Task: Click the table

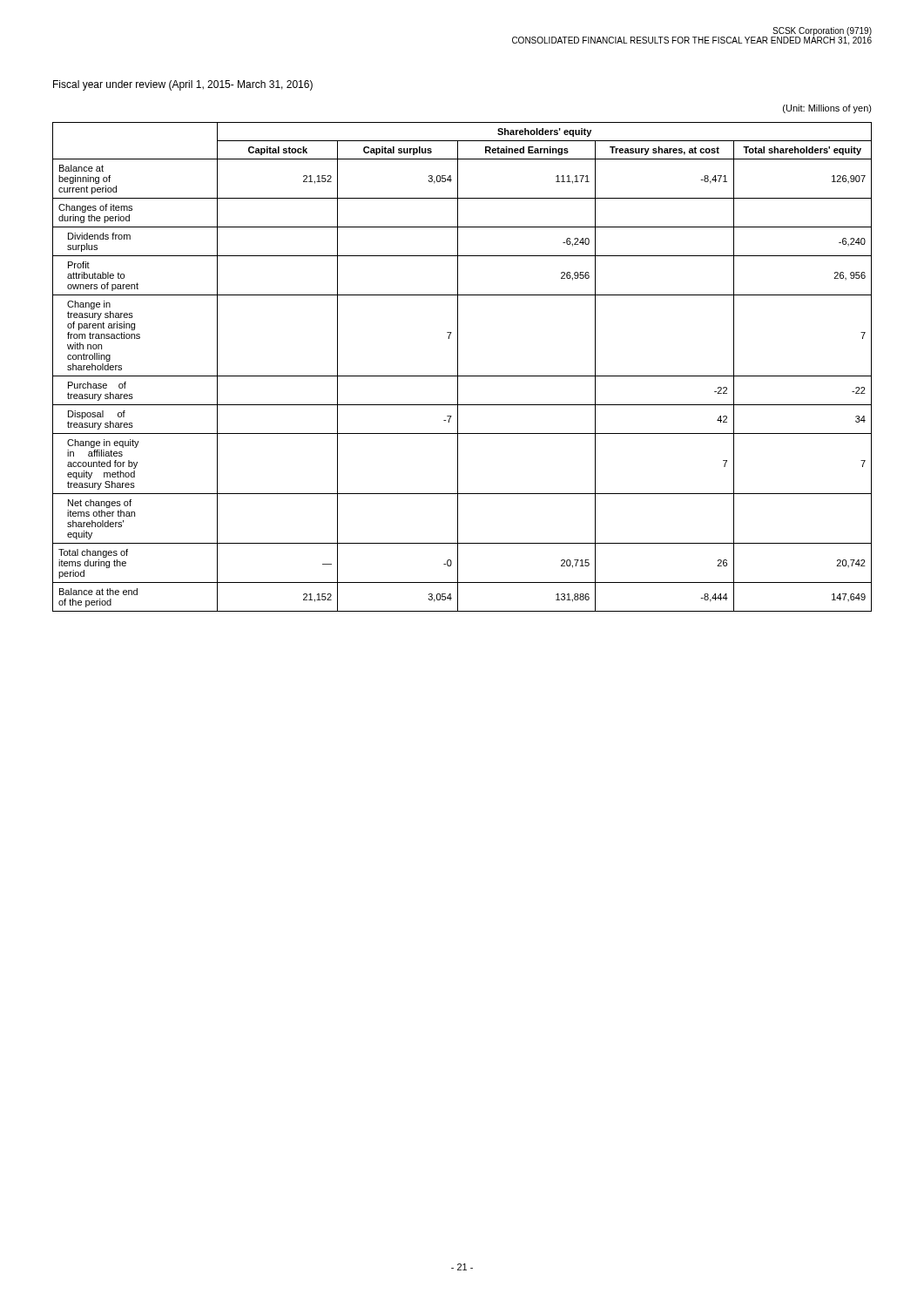Action: click(x=462, y=367)
